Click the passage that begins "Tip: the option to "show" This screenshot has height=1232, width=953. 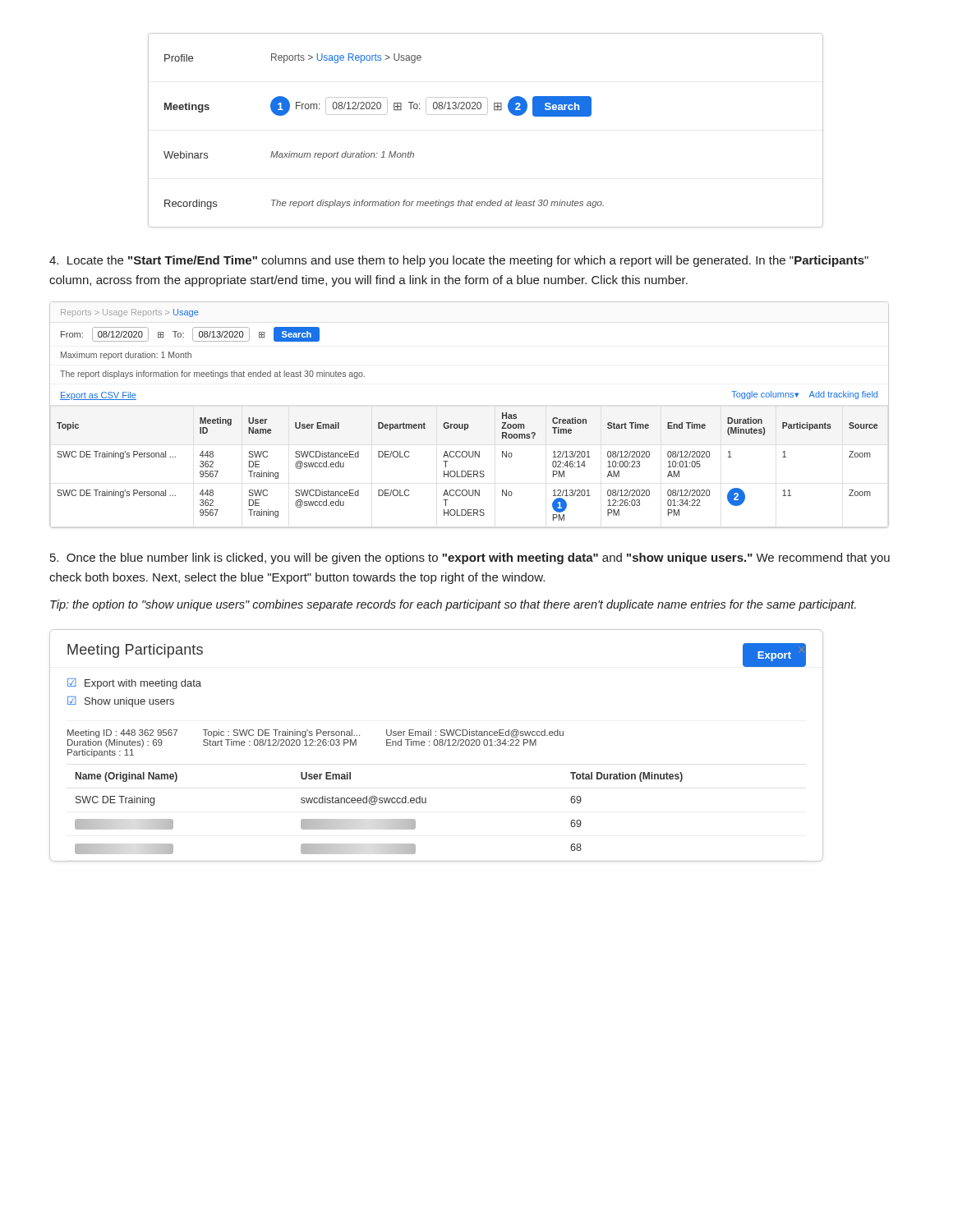476,605
